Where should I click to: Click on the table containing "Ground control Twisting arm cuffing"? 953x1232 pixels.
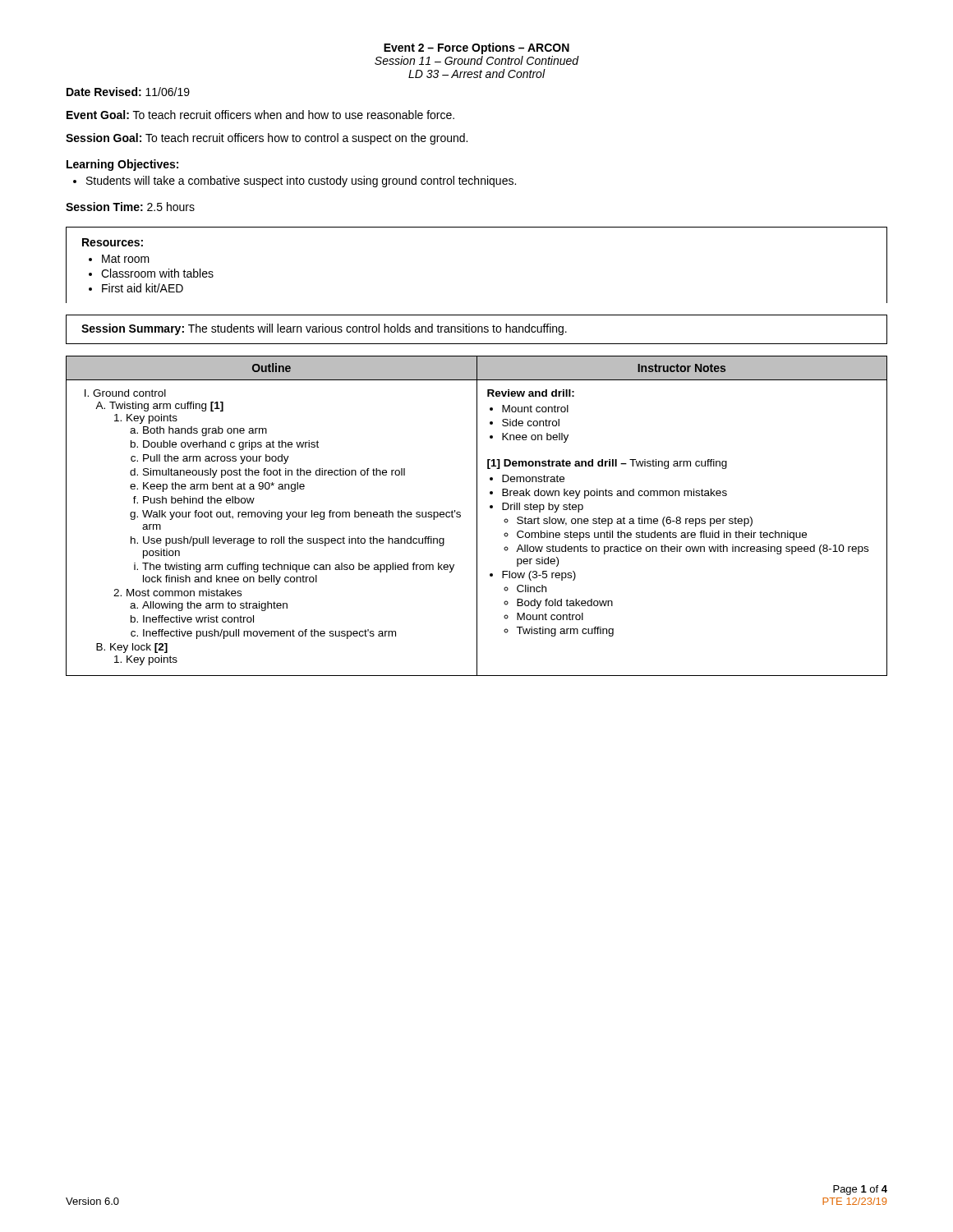point(476,516)
